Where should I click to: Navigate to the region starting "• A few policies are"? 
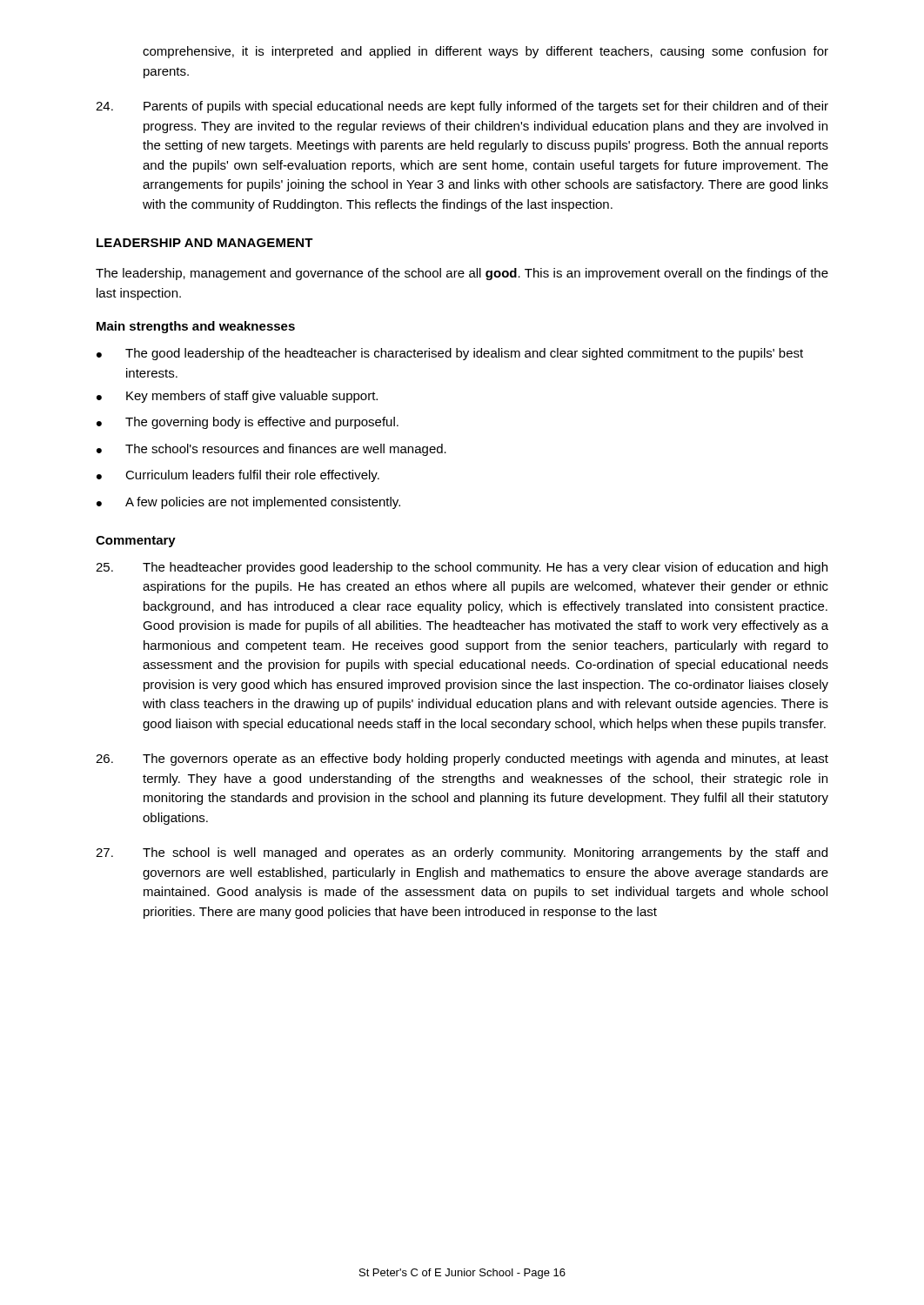point(248,503)
